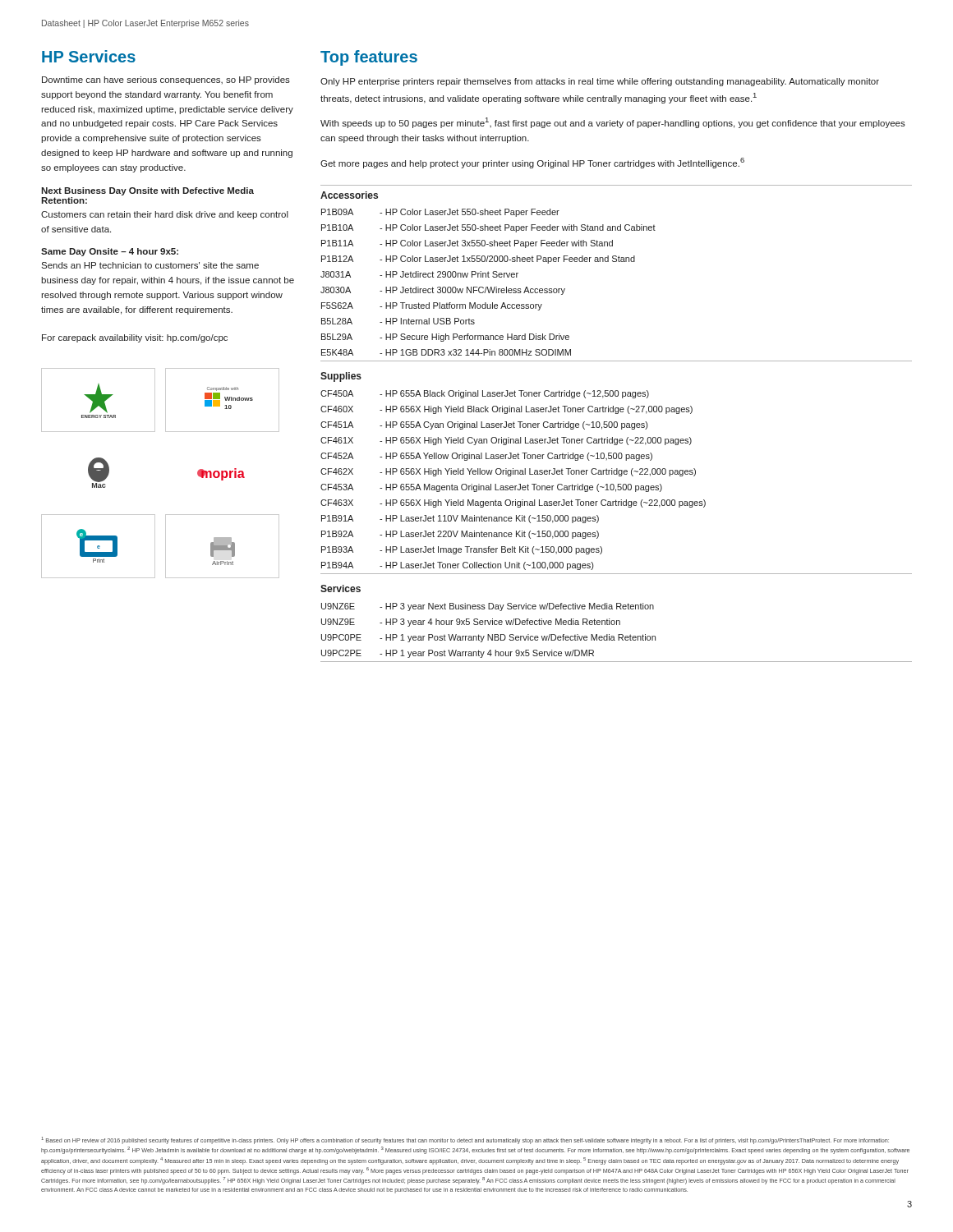Navigate to the passage starting "Downtime can have serious consequences, so"
The width and height of the screenshot is (953, 1232).
(167, 124)
